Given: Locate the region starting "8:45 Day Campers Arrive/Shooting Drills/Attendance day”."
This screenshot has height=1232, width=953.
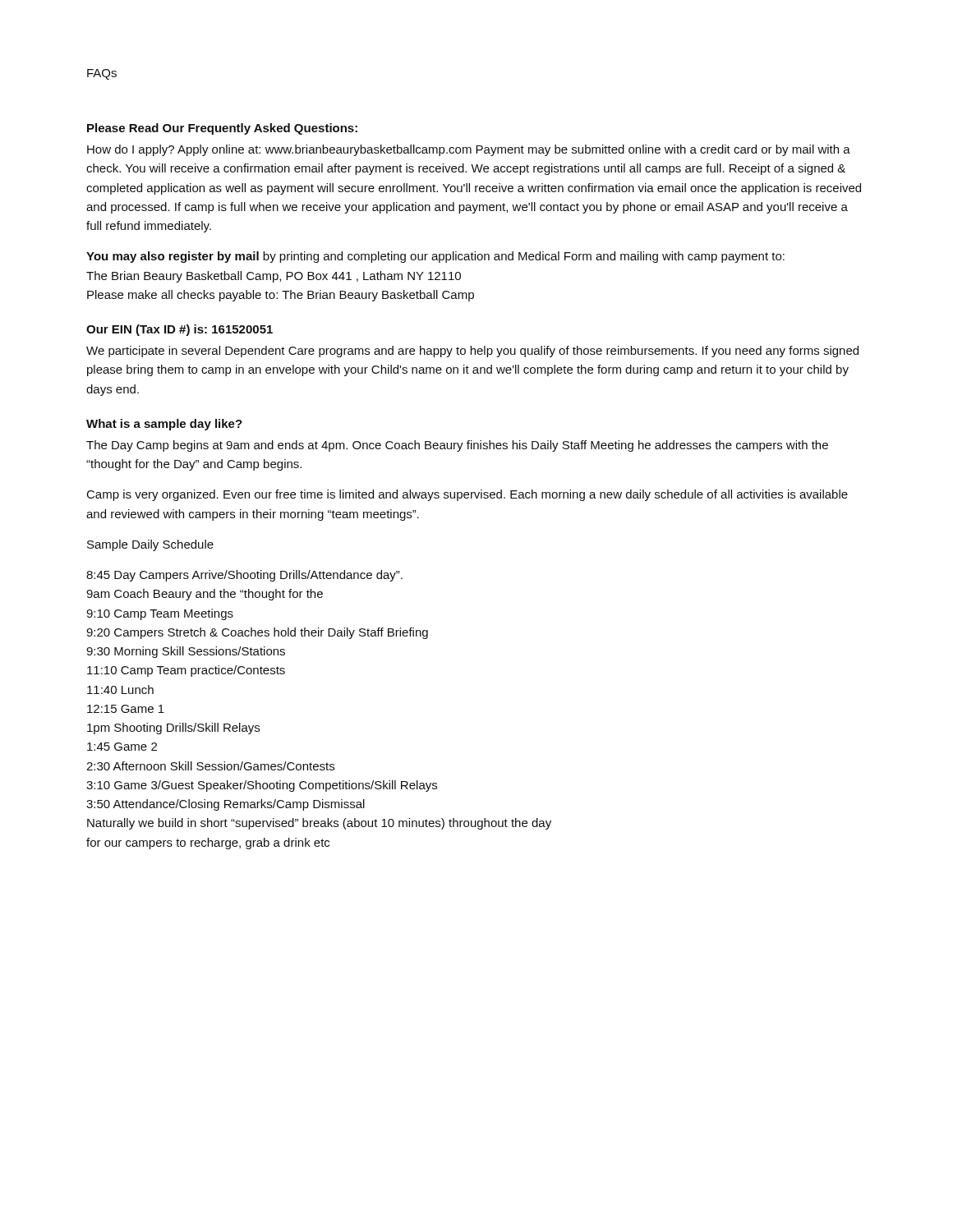Looking at the screenshot, I should pos(245,575).
